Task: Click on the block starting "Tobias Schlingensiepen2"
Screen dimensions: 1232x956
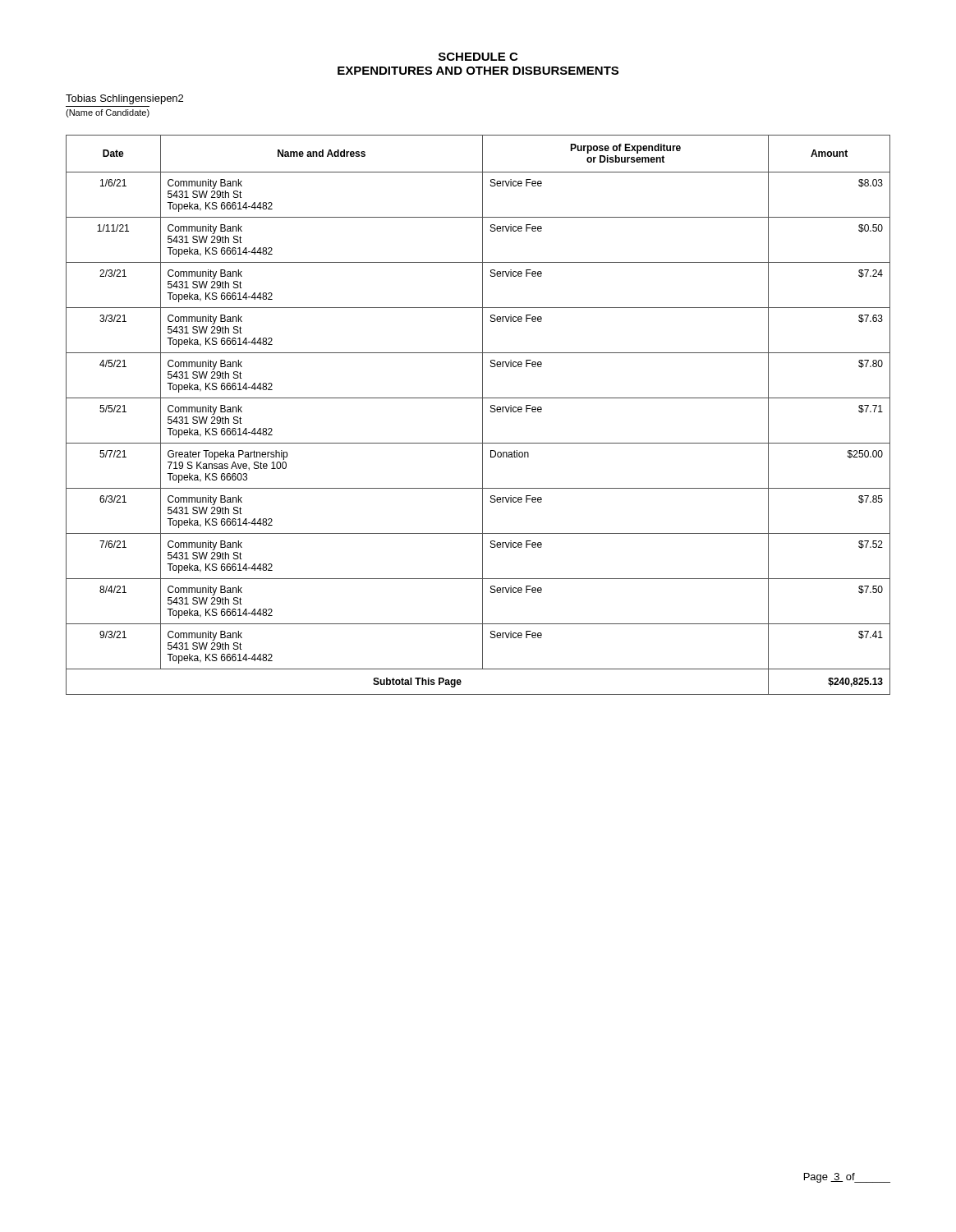Action: (x=125, y=98)
